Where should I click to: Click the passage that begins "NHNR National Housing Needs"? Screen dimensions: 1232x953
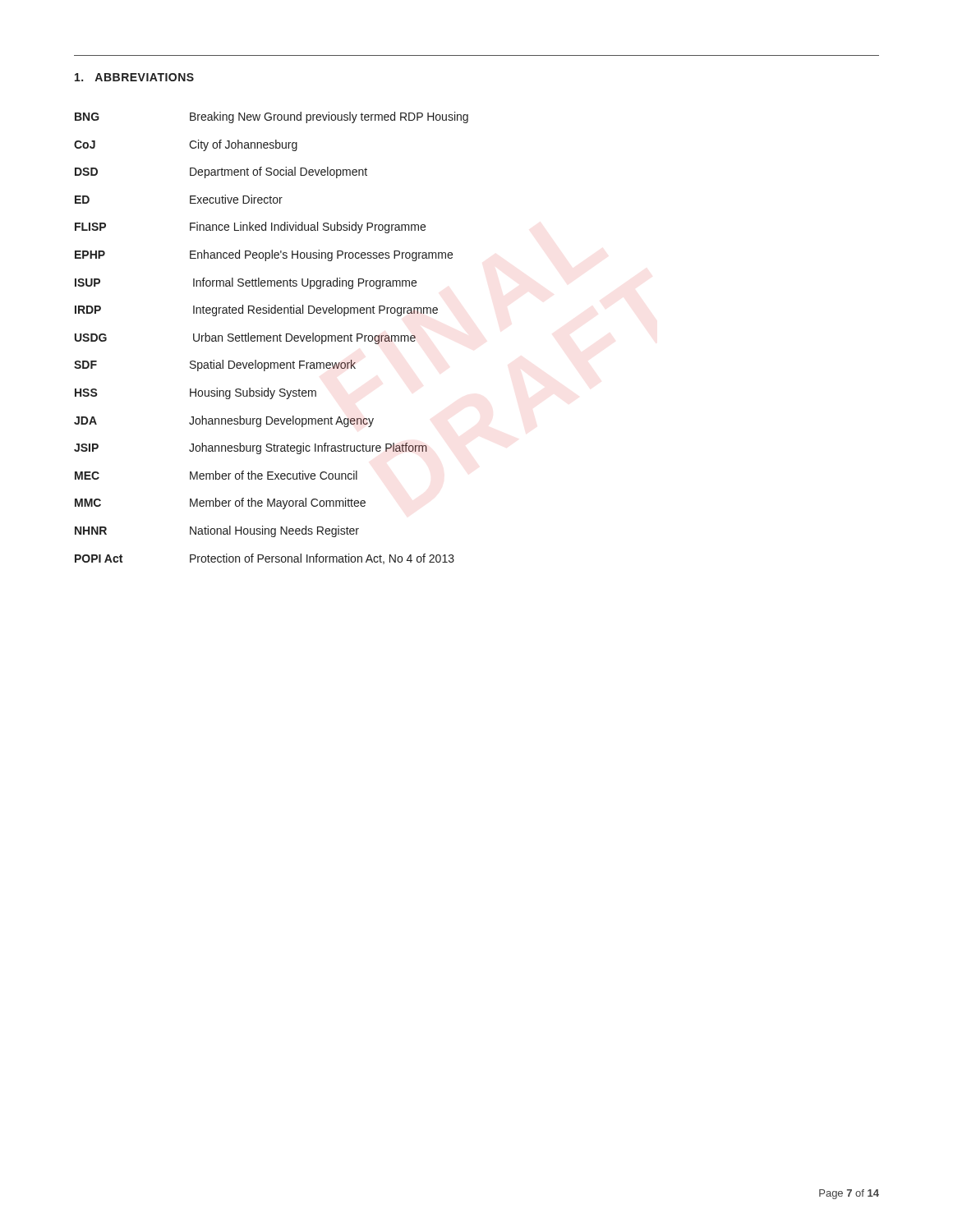217,531
